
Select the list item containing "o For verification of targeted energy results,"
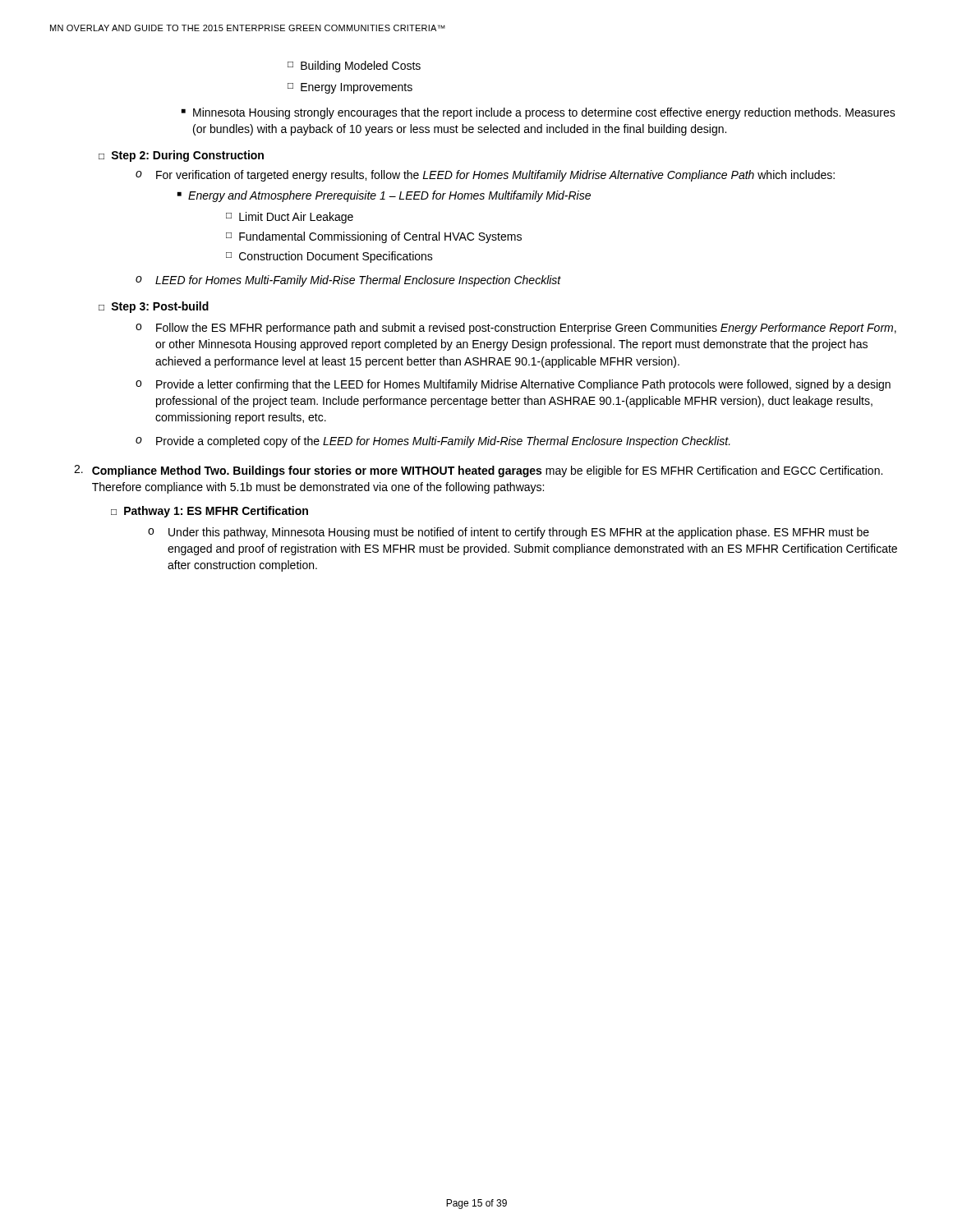click(x=486, y=175)
